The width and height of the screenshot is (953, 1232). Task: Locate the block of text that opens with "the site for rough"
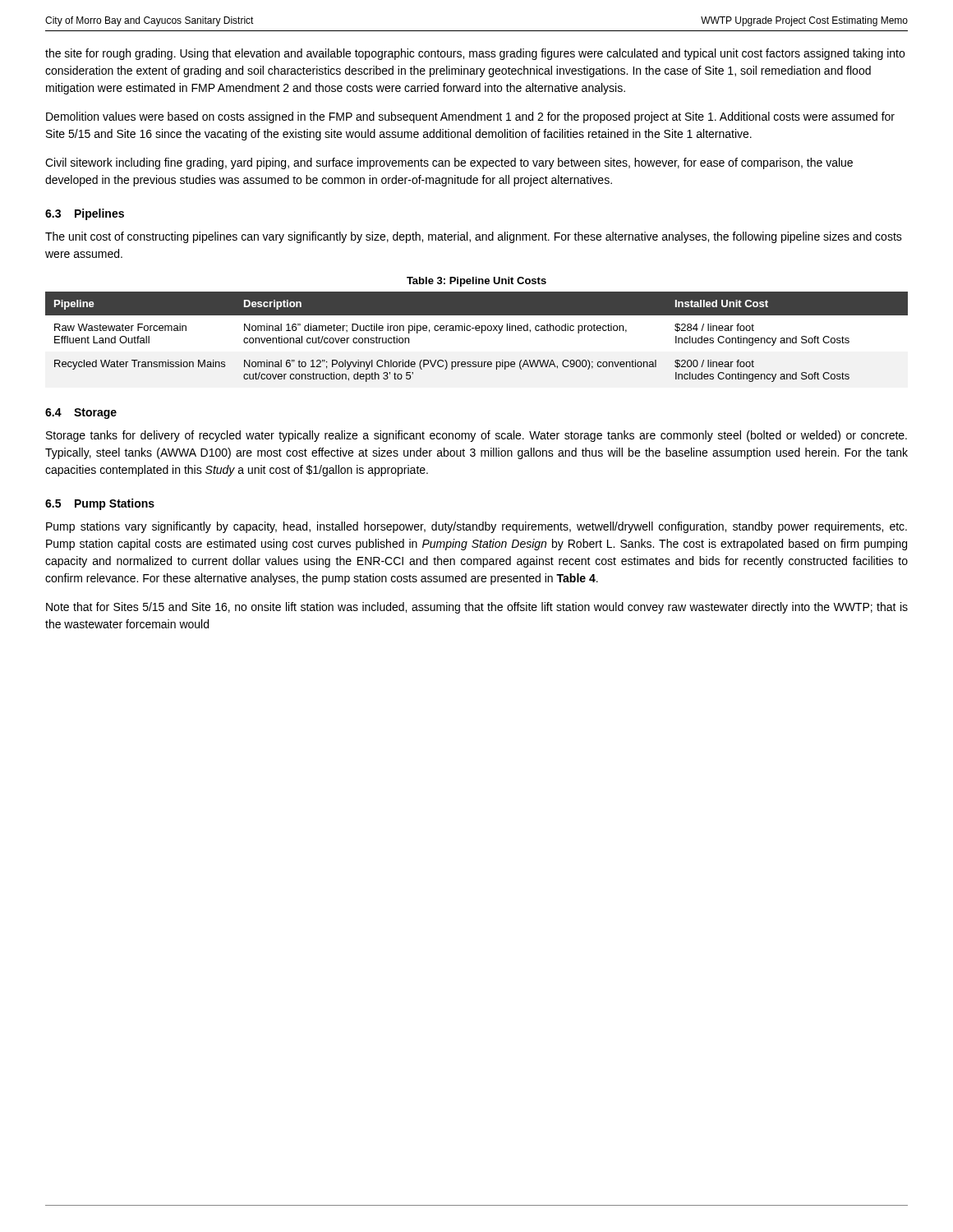475,71
